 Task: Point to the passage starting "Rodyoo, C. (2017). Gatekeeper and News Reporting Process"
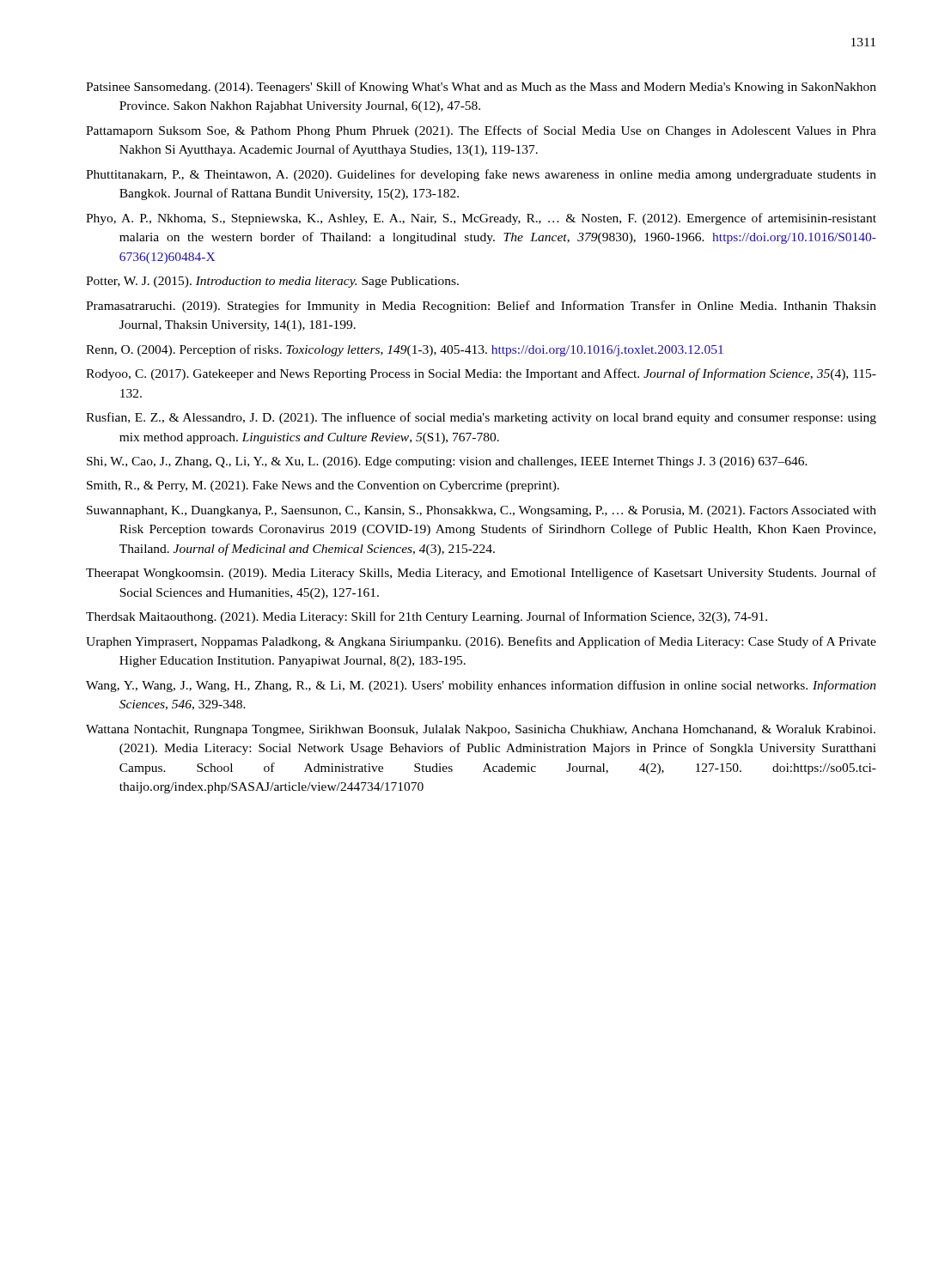pyautogui.click(x=481, y=383)
